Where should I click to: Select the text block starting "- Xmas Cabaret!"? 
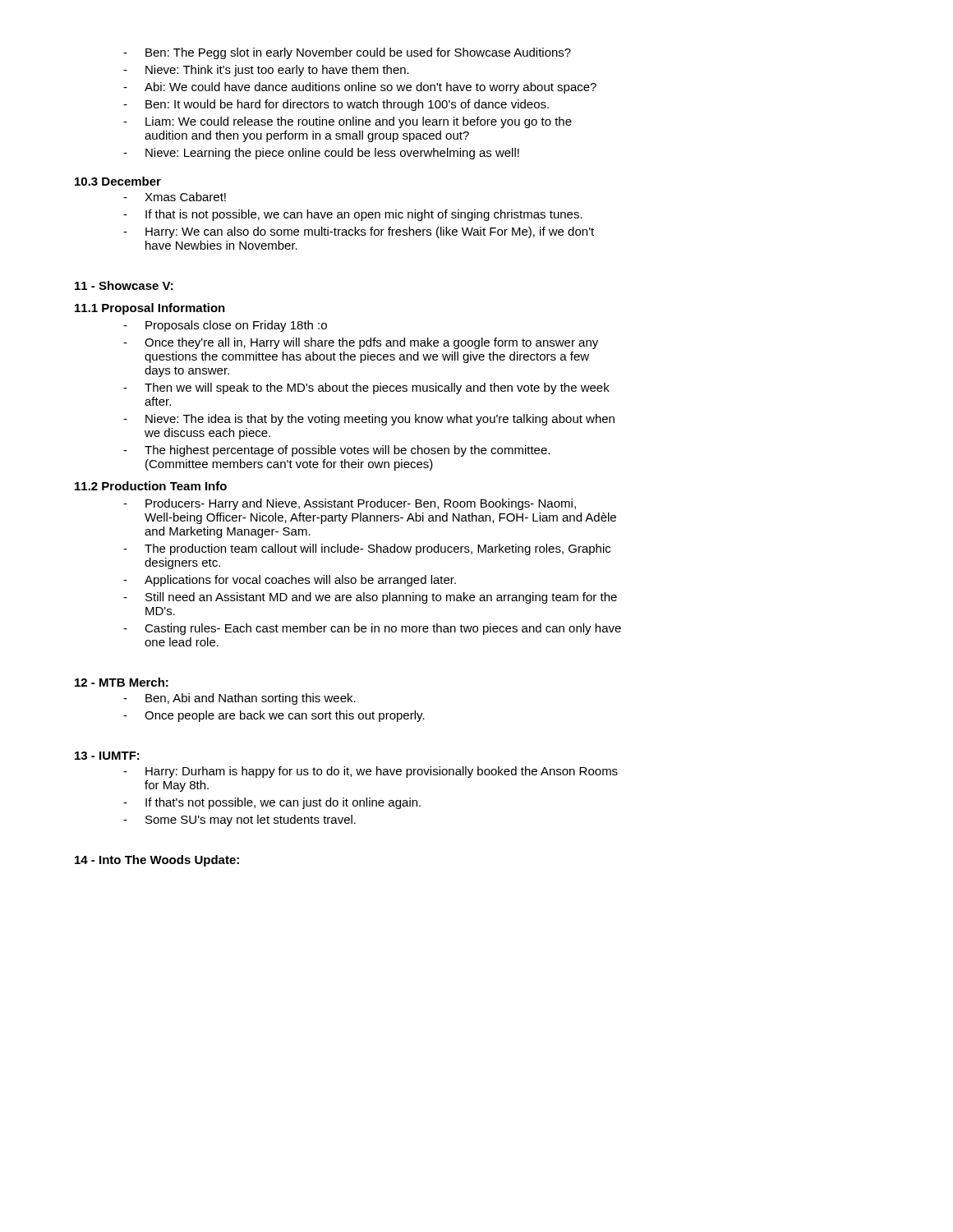click(175, 197)
